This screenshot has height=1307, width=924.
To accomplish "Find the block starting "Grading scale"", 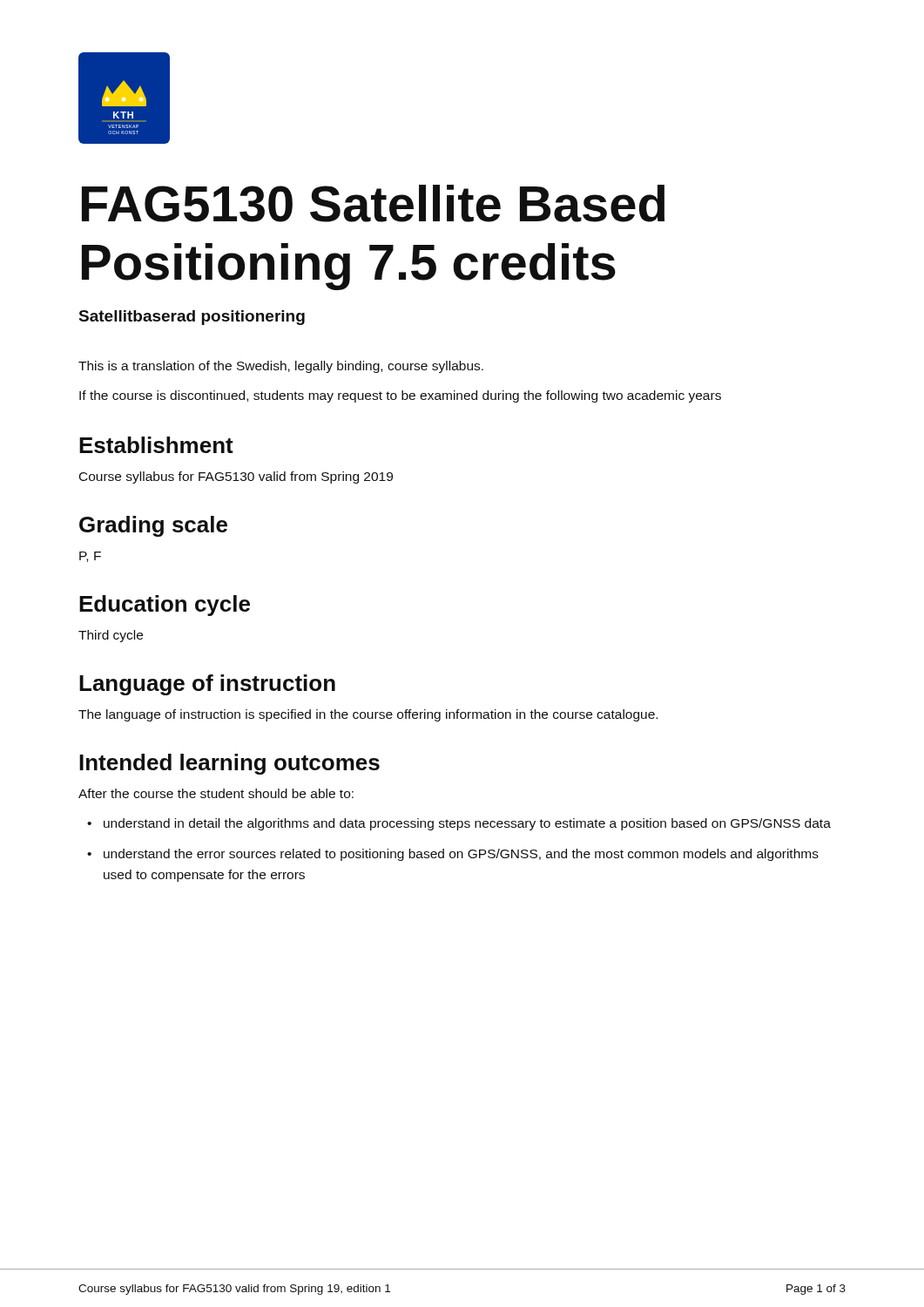I will coord(153,525).
